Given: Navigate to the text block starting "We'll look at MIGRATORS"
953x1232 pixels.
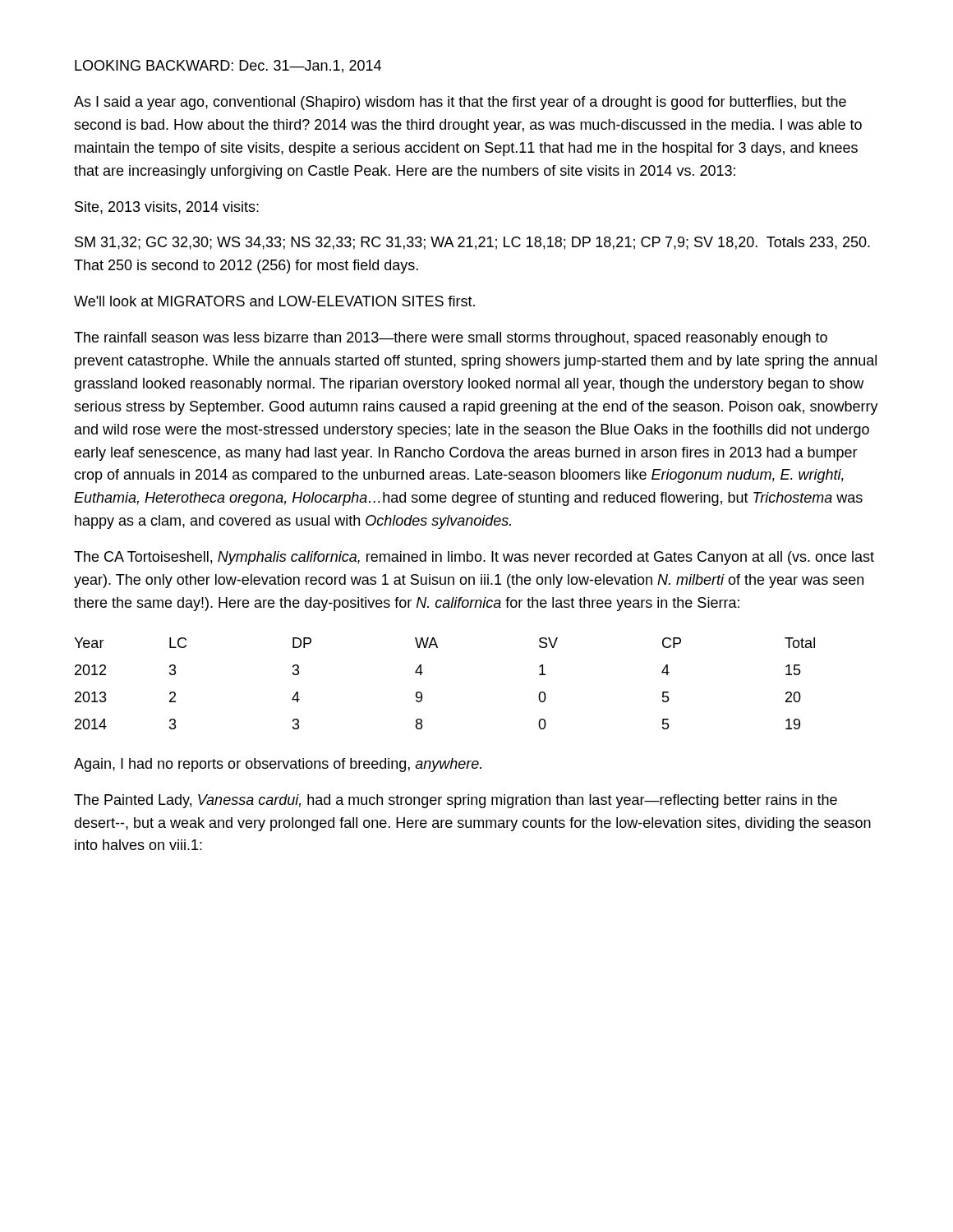Looking at the screenshot, I should 275,302.
